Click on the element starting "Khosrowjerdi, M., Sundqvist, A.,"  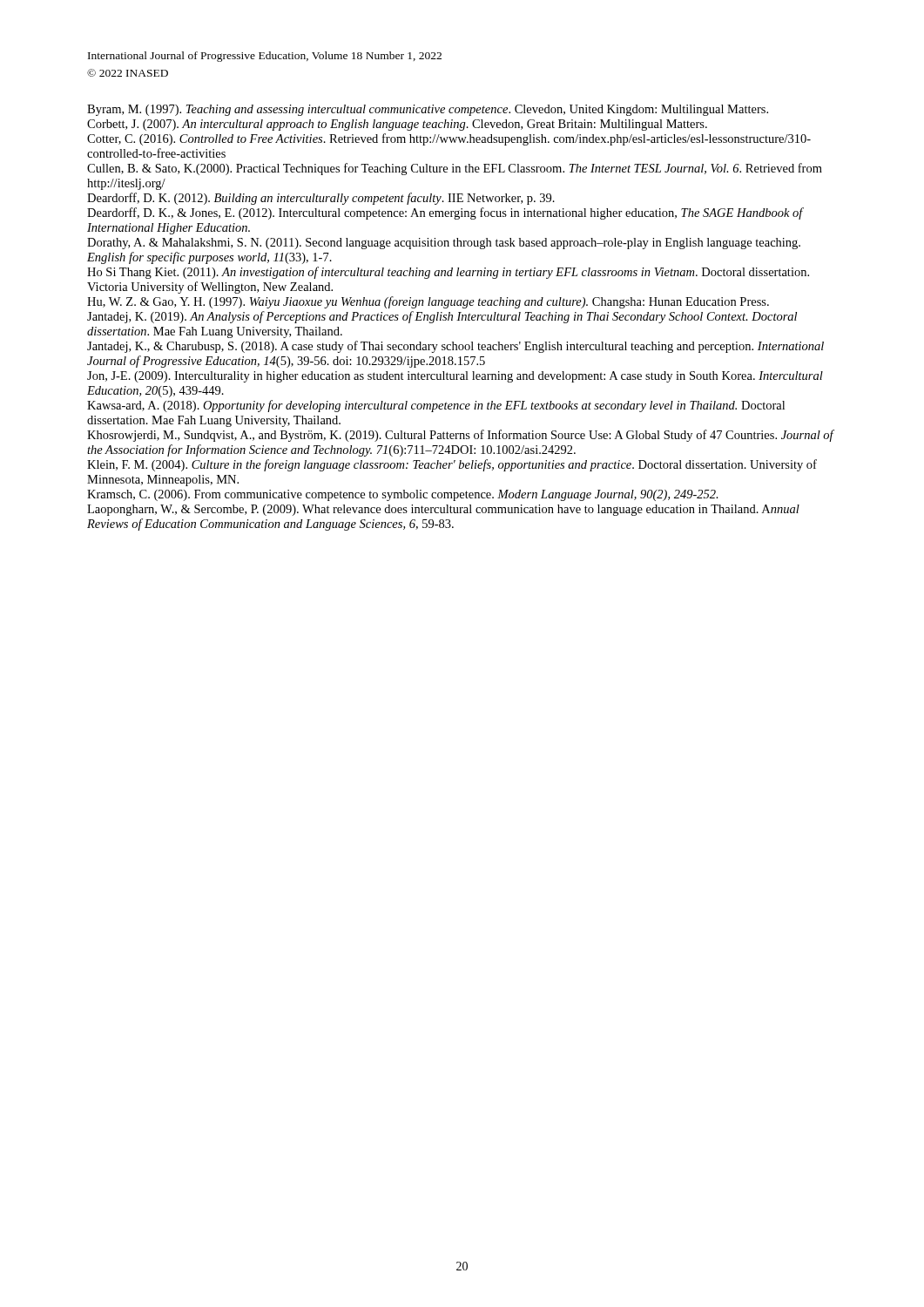(x=462, y=442)
